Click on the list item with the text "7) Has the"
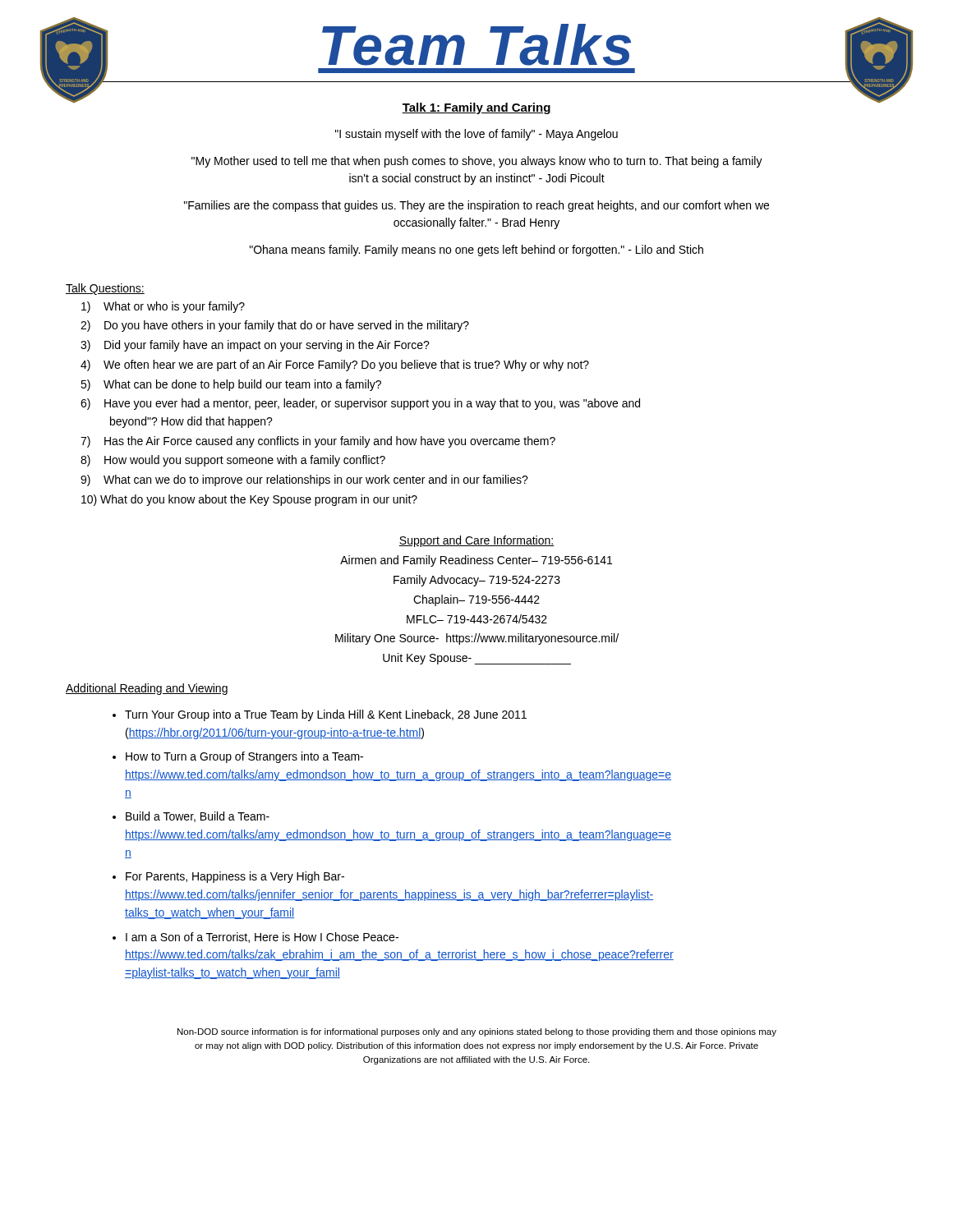Screen dimensions: 1232x953 pyautogui.click(x=318, y=441)
